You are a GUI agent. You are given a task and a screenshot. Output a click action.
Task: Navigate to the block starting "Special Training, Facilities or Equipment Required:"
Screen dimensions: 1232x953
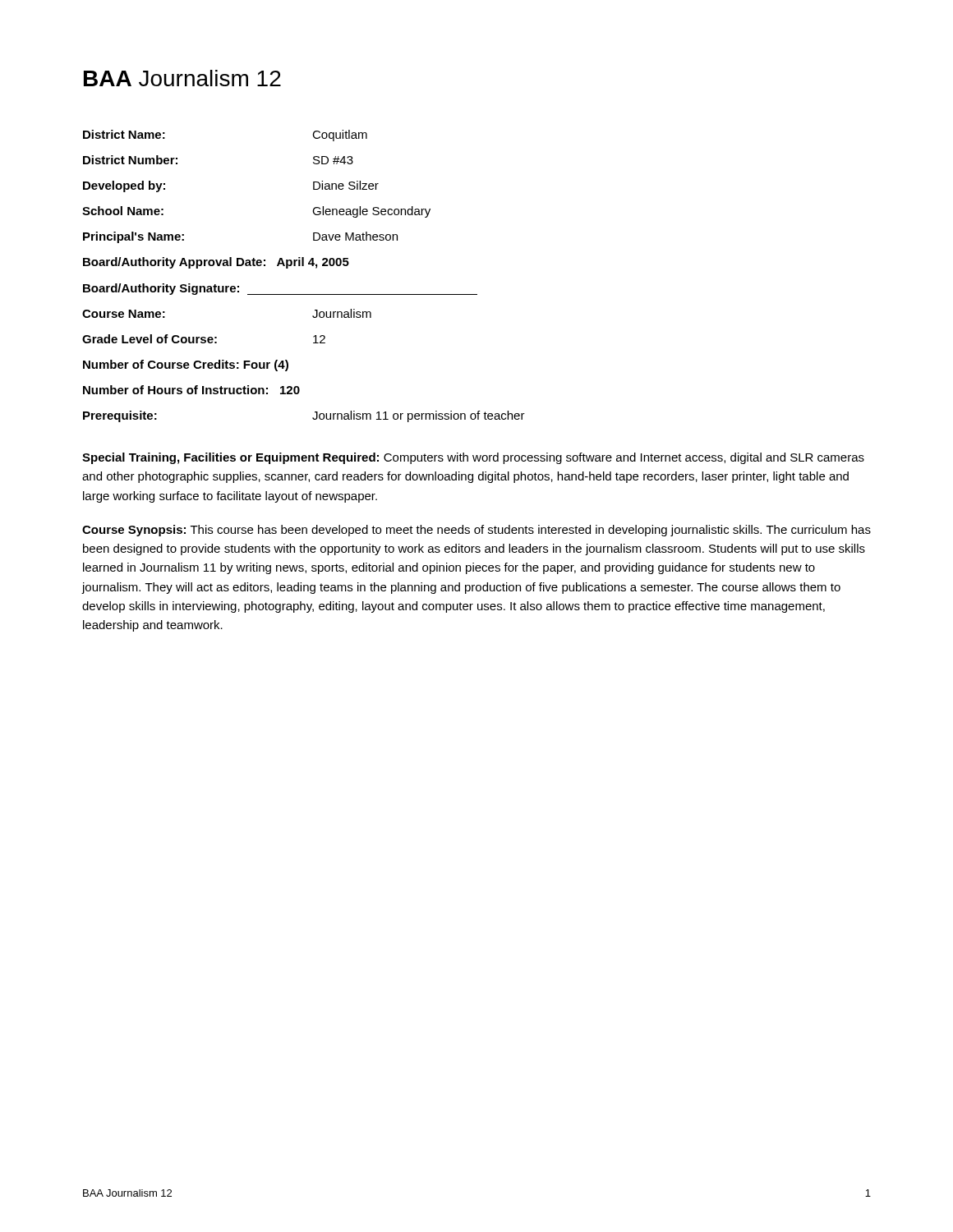[476, 541]
